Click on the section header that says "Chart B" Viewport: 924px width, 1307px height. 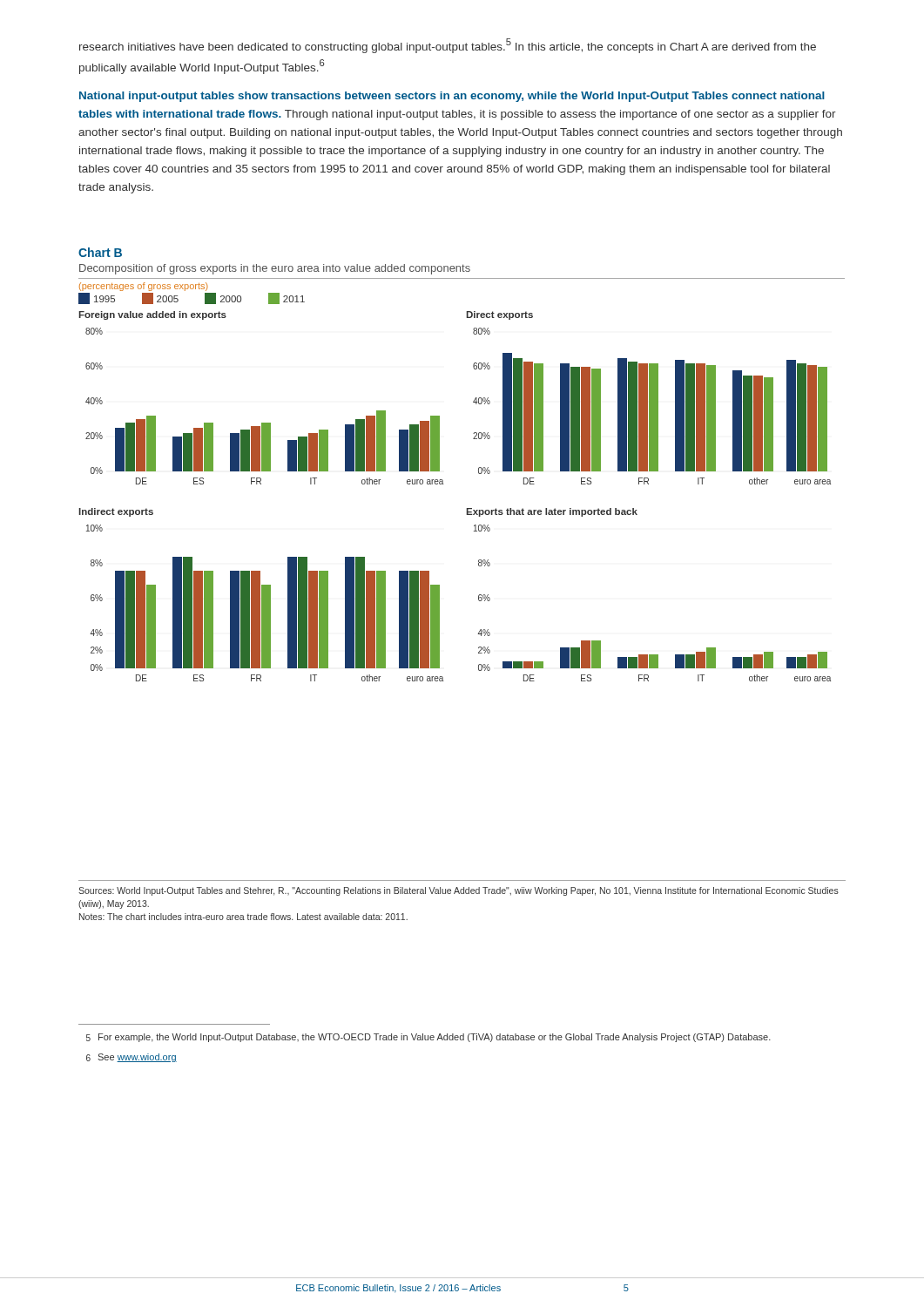pos(100,253)
